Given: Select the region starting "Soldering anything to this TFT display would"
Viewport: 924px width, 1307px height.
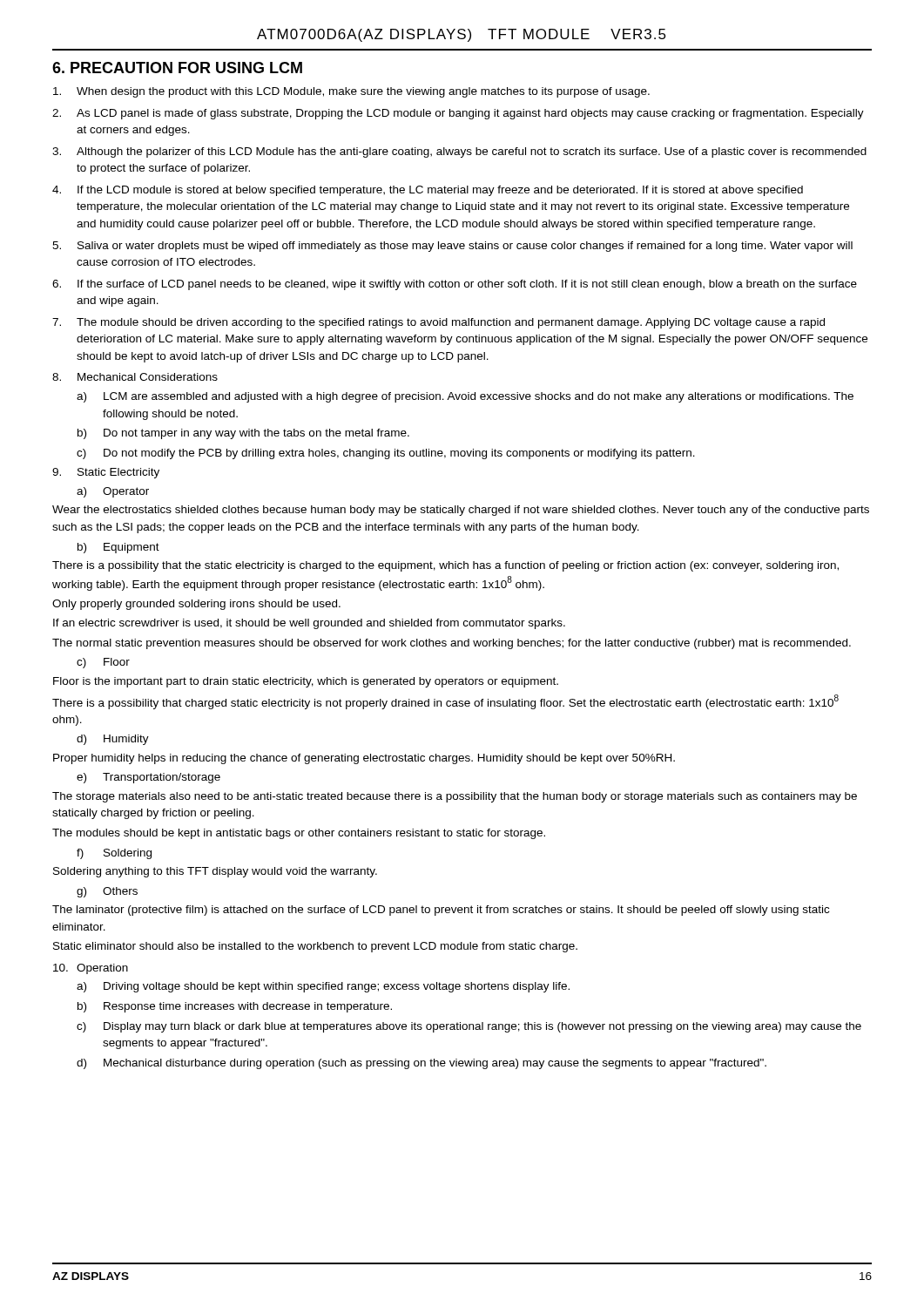Looking at the screenshot, I should pos(215,871).
